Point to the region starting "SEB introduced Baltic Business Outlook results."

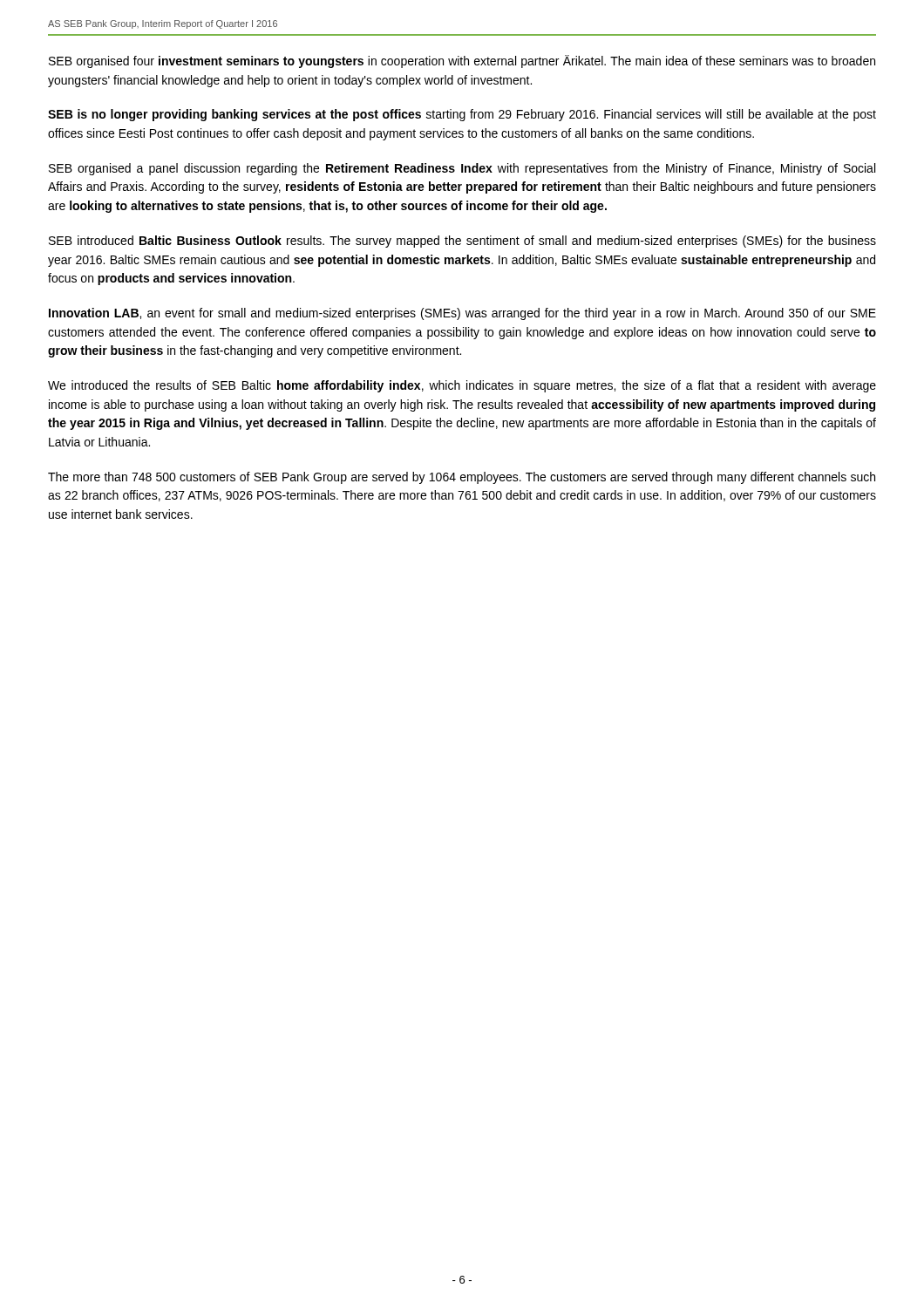click(x=462, y=259)
